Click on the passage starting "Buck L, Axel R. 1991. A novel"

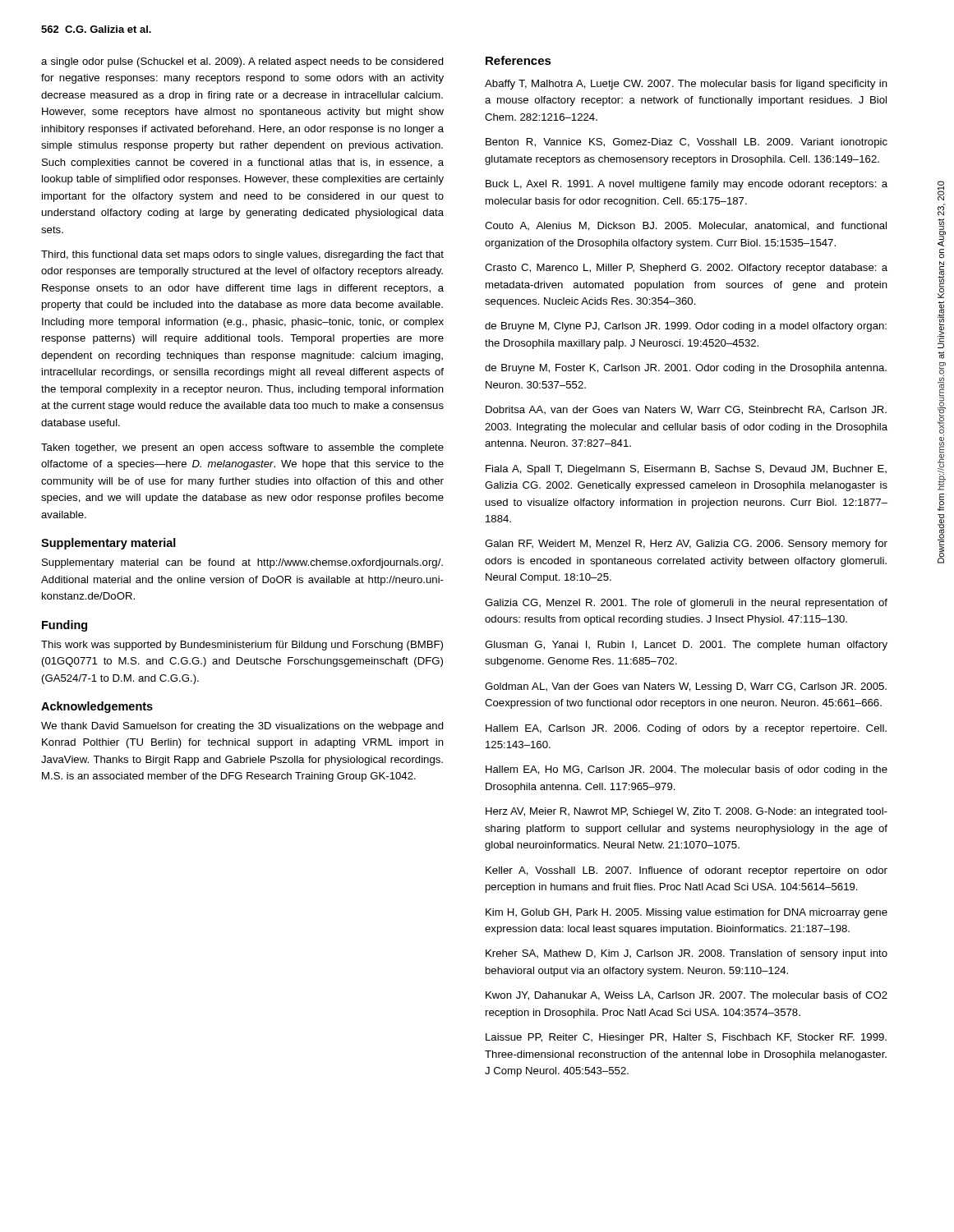(x=686, y=193)
